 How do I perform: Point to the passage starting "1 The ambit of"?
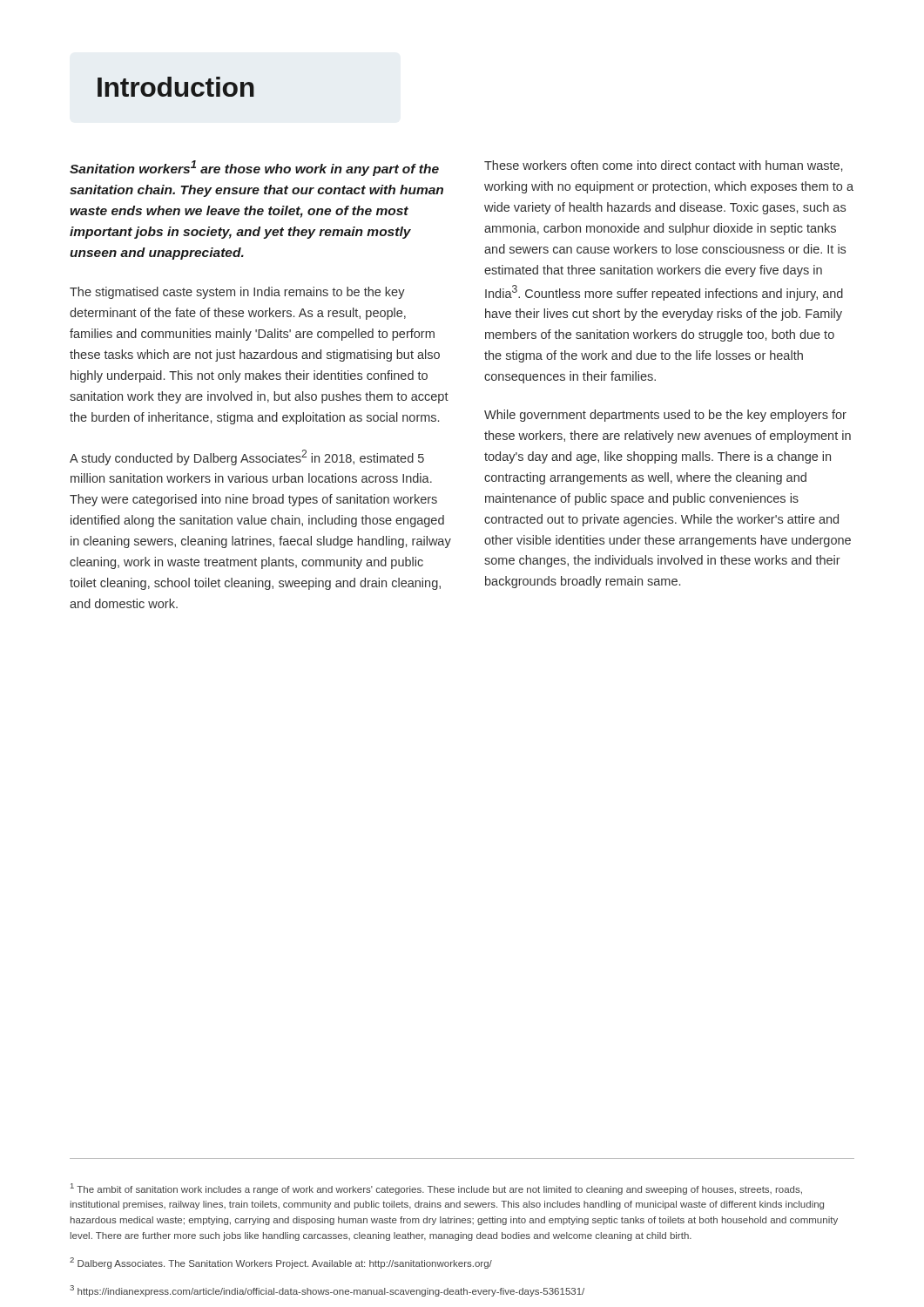coord(462,1212)
